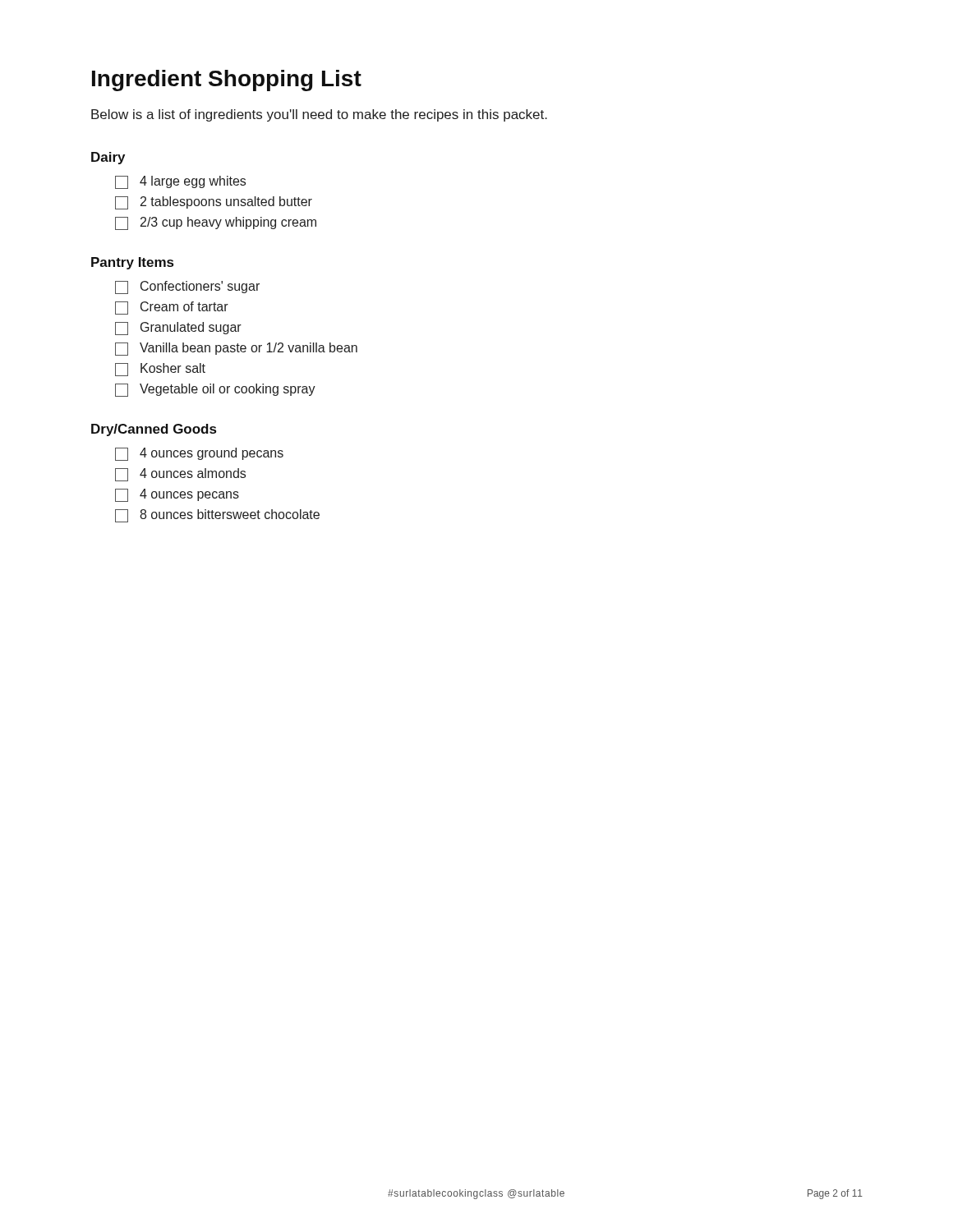Point to the block beginning "Below is a list"
This screenshot has width=953, height=1232.
click(x=319, y=115)
